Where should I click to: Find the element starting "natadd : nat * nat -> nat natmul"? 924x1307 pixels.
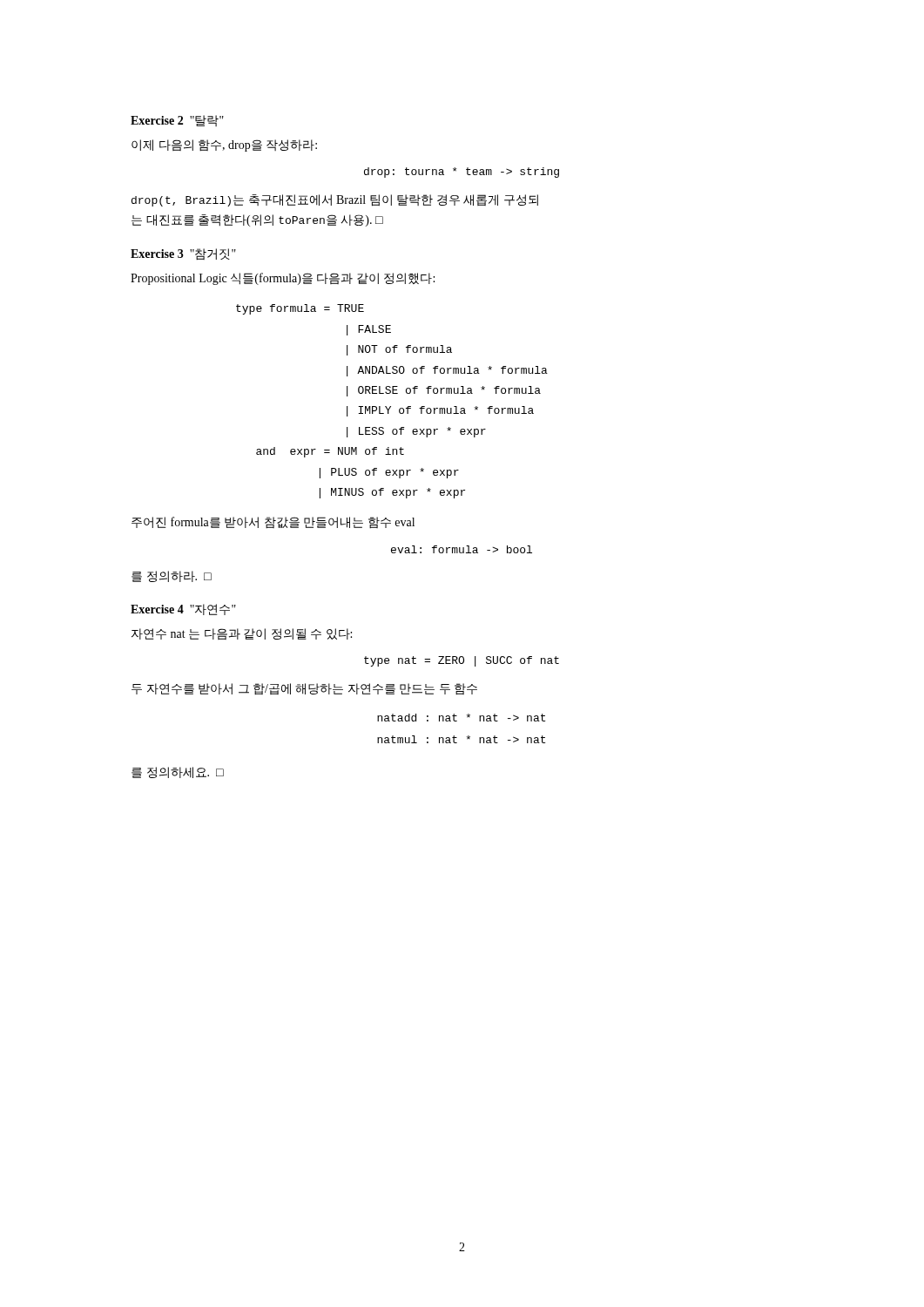point(462,729)
